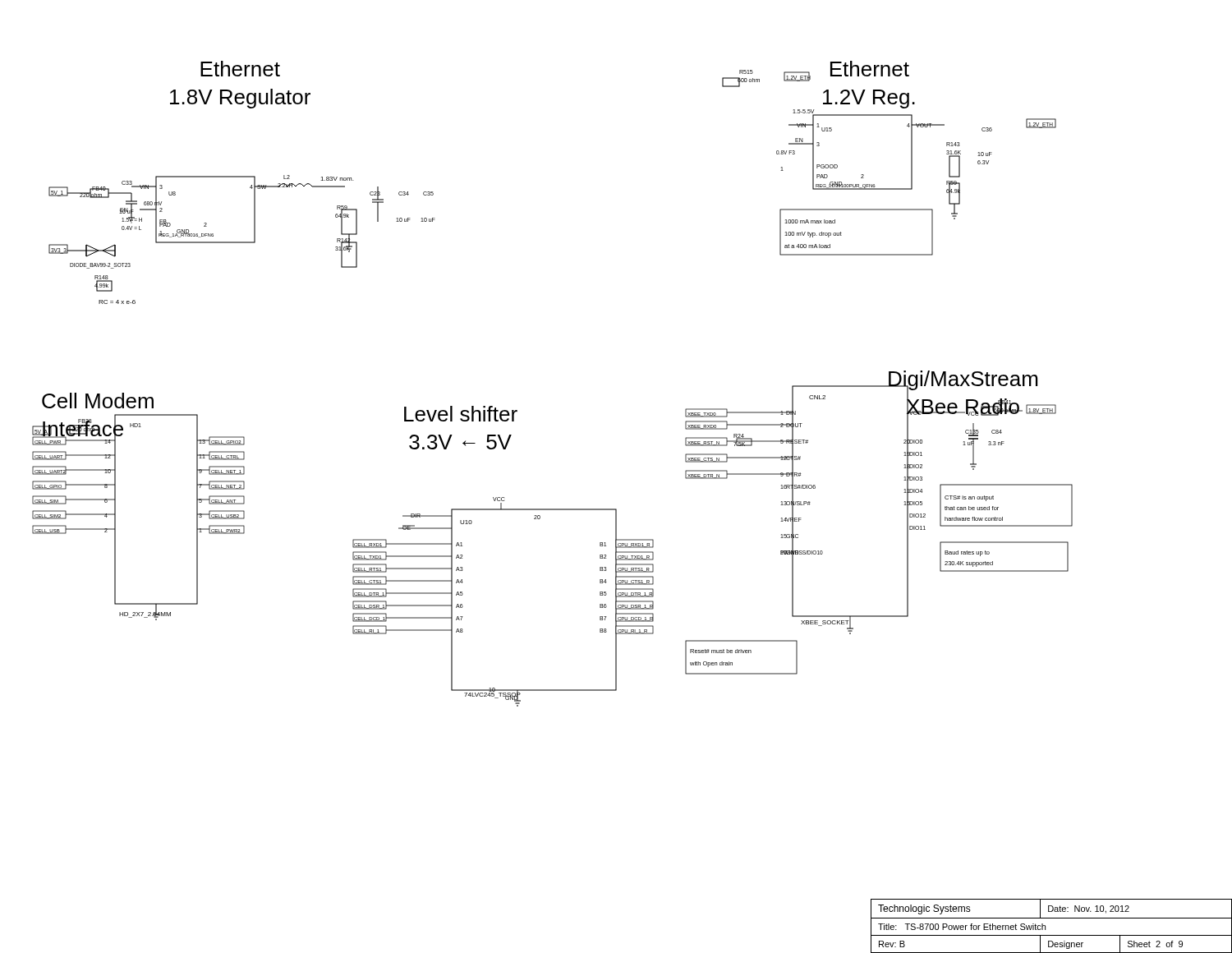
Task: Click where it says "Ethernet1.8V Regulator"
Action: [240, 83]
